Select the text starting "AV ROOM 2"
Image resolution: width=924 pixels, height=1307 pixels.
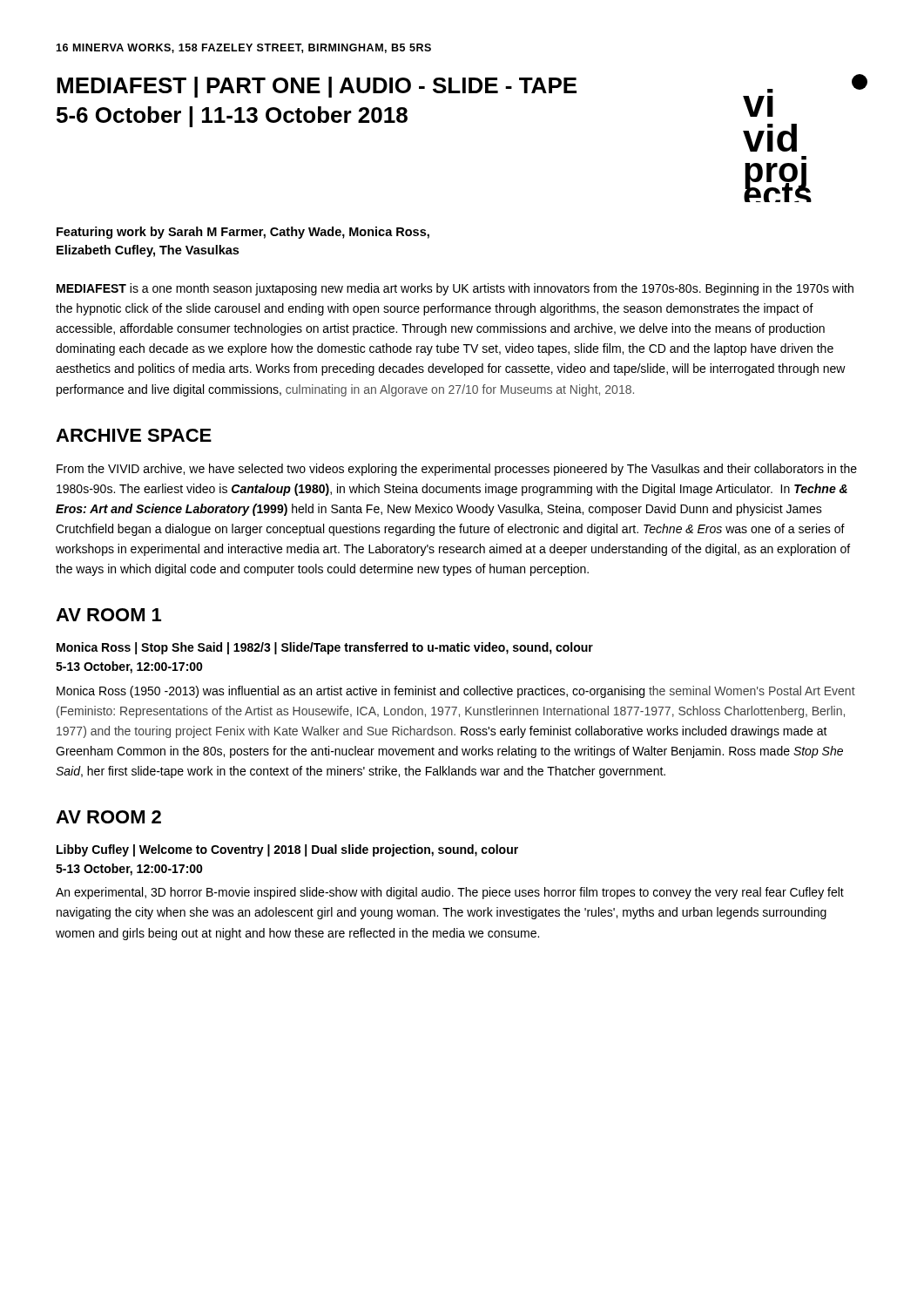coord(109,817)
